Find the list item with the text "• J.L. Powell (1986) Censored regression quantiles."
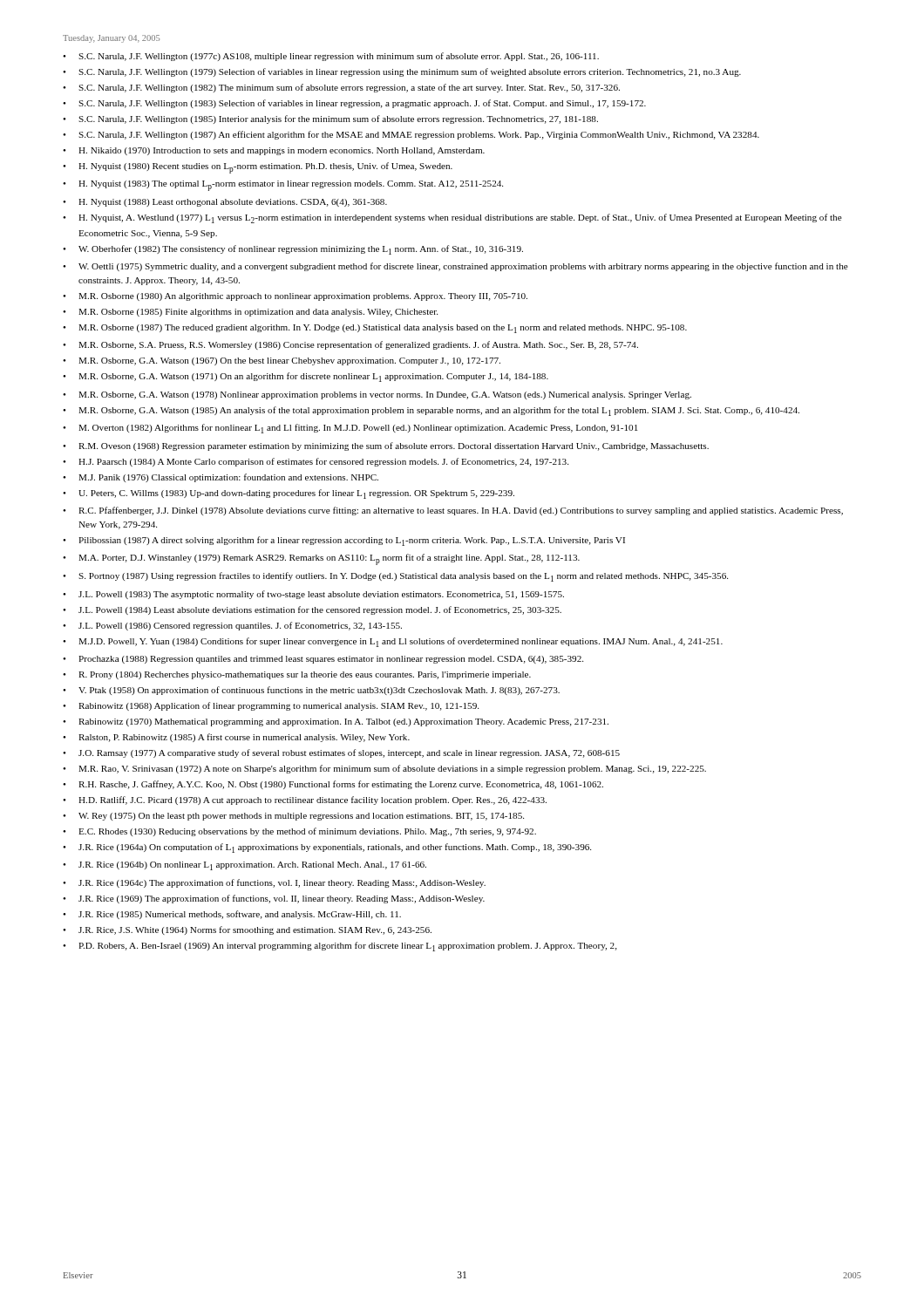Screen dimensions: 1308x924 (232, 626)
